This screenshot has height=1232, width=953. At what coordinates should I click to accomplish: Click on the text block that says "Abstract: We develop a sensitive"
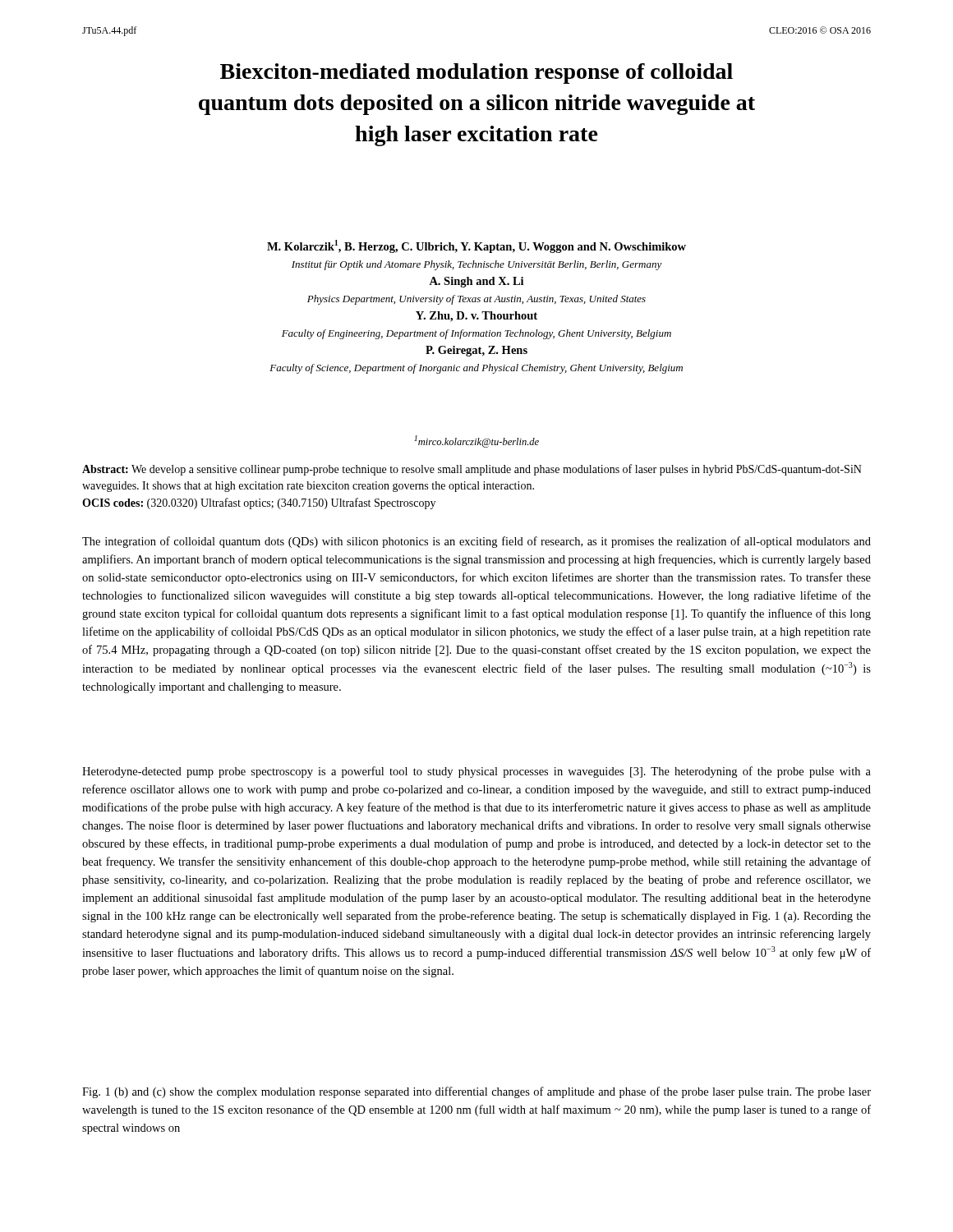(476, 487)
